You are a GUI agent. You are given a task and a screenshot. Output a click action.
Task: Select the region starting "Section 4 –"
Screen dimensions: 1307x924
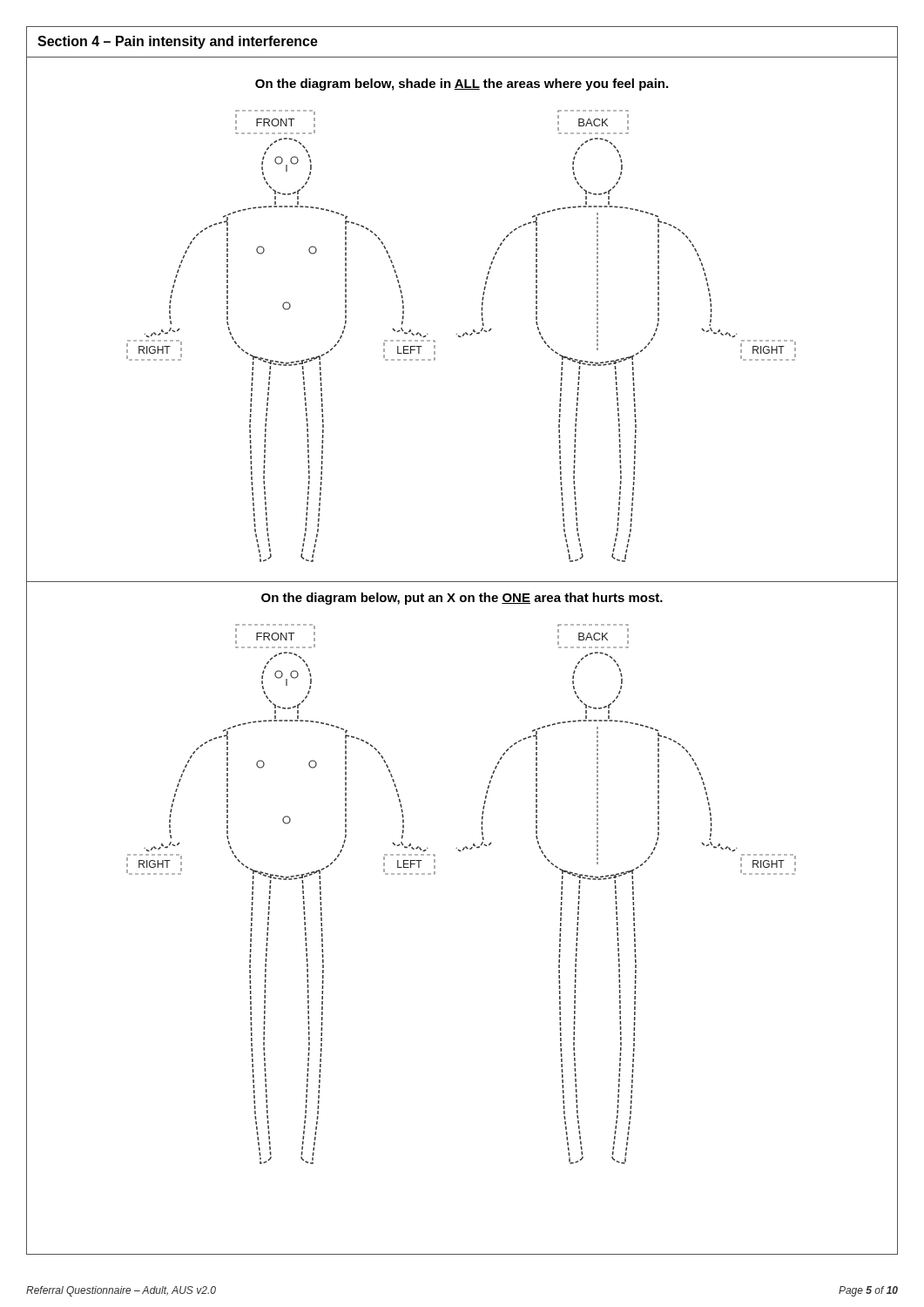point(178,41)
